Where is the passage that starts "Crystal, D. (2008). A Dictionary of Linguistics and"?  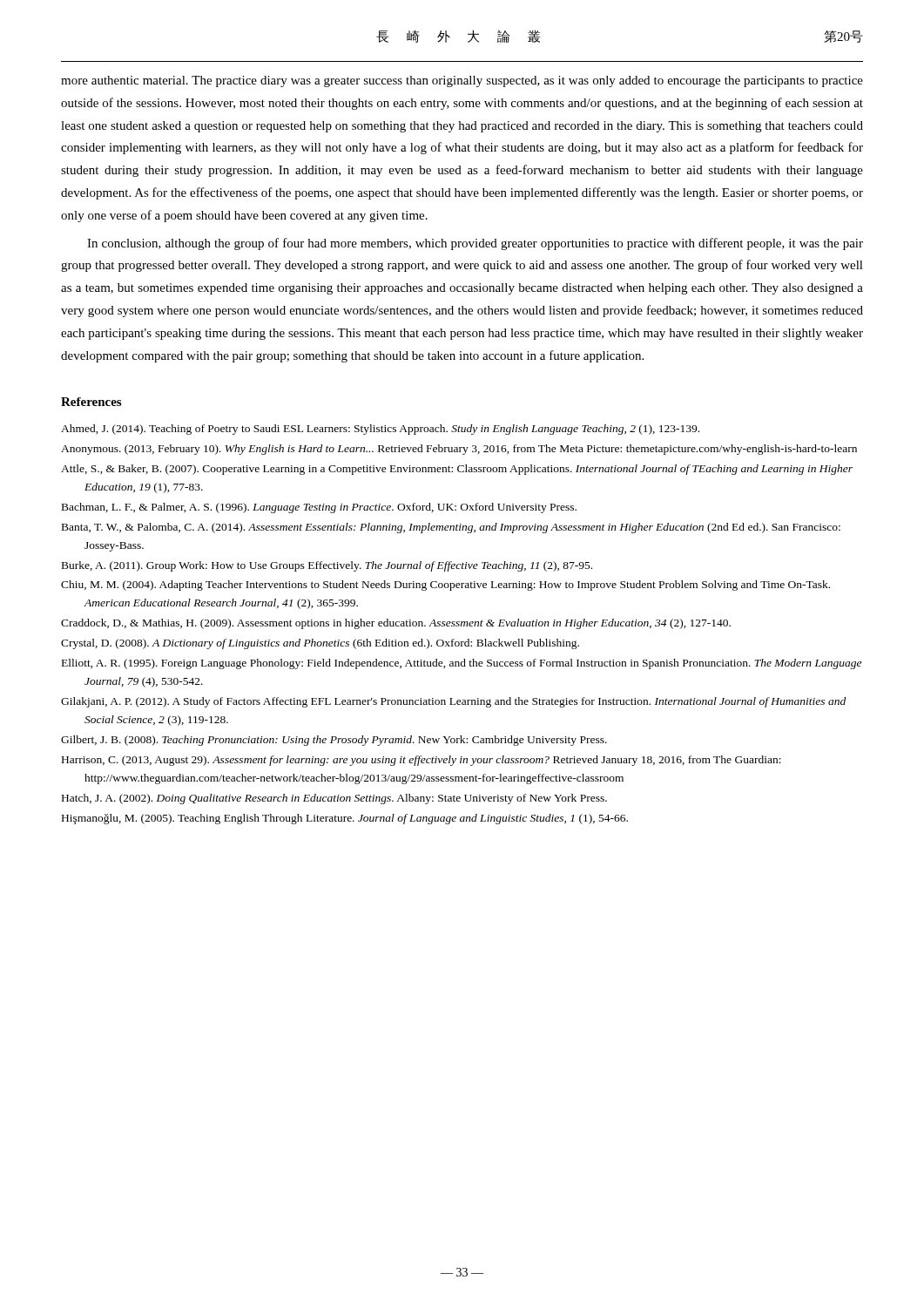(320, 643)
